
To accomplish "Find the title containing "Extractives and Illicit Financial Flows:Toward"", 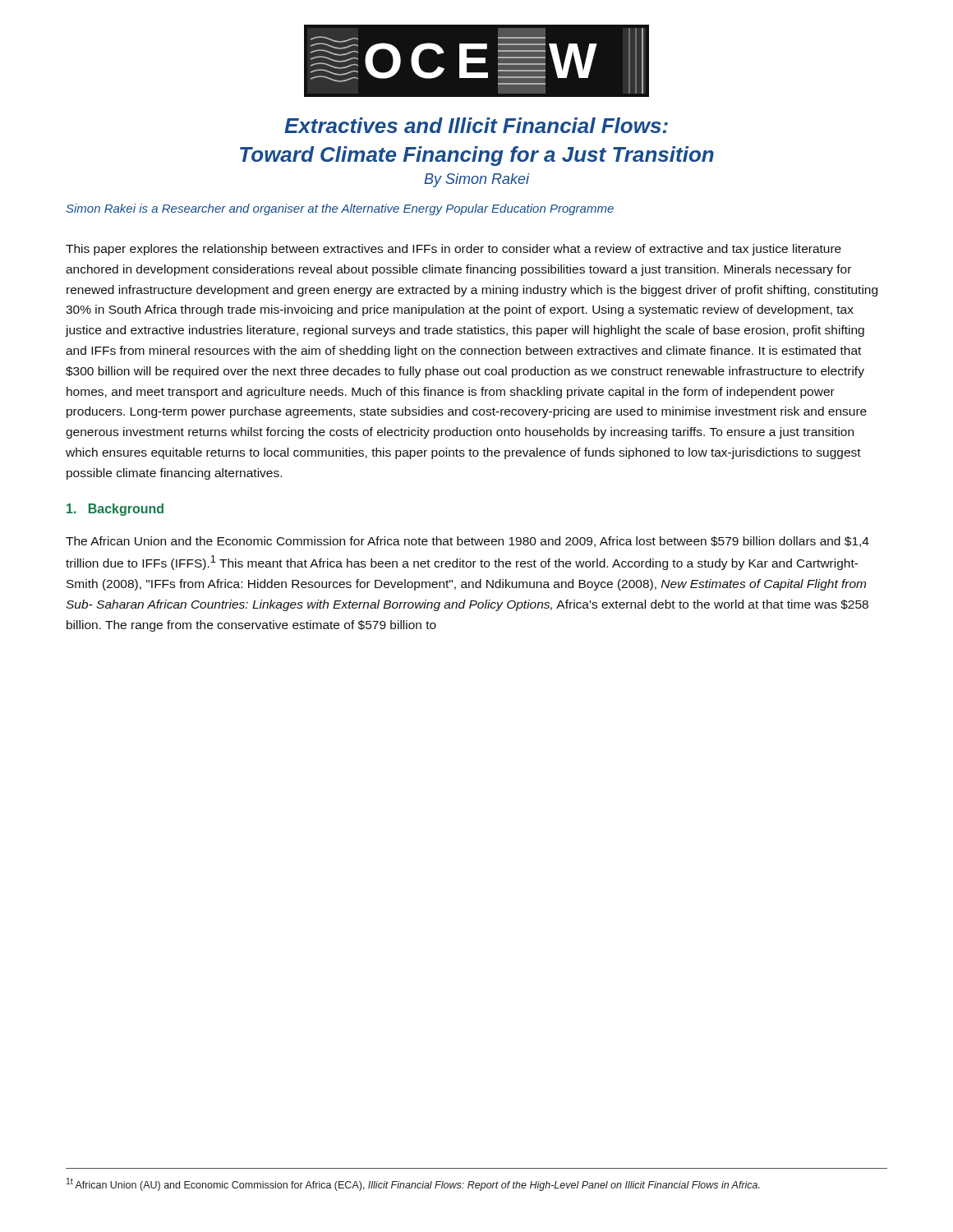I will (476, 150).
